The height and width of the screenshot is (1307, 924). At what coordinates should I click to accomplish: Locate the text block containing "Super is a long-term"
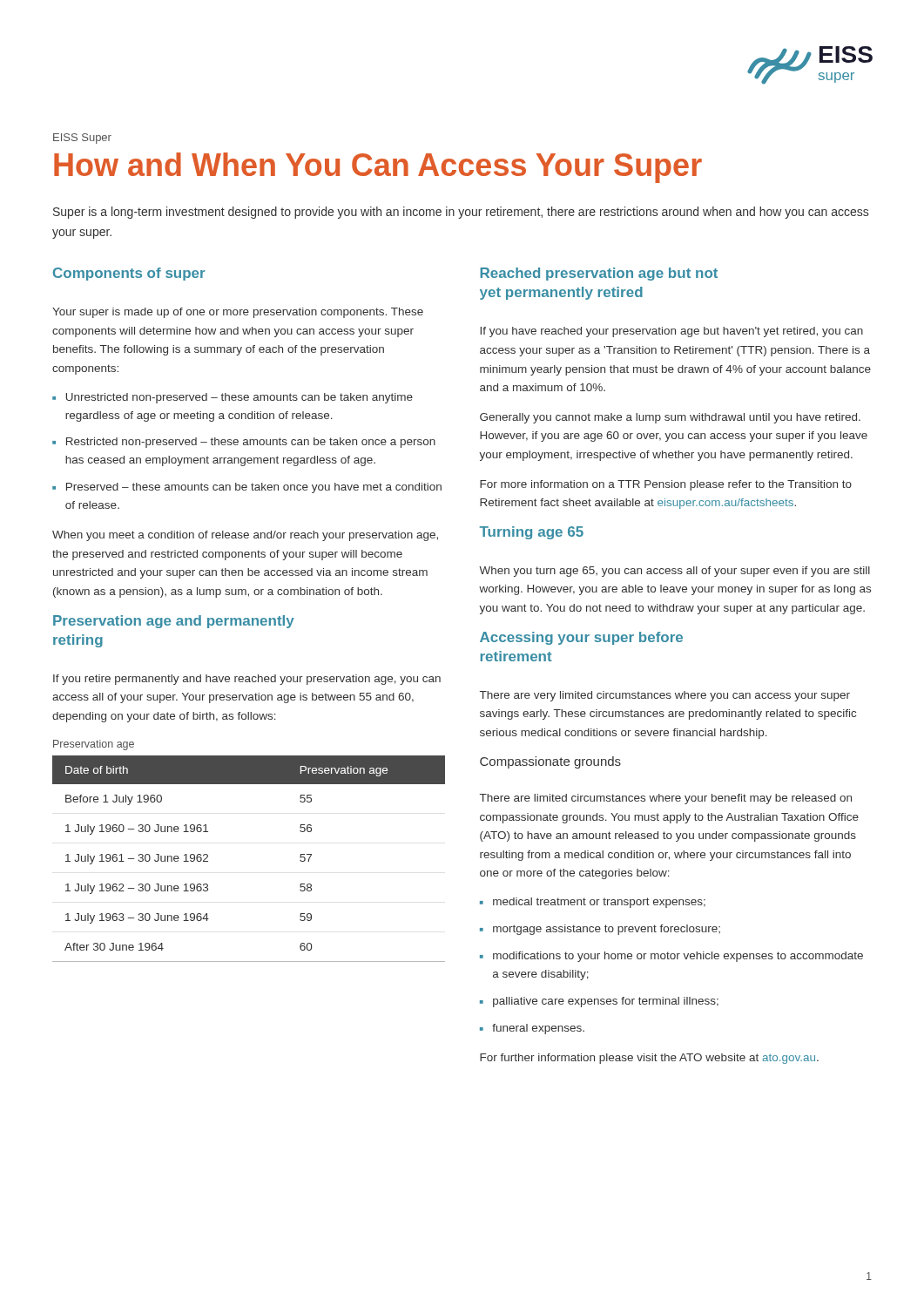[x=461, y=222]
